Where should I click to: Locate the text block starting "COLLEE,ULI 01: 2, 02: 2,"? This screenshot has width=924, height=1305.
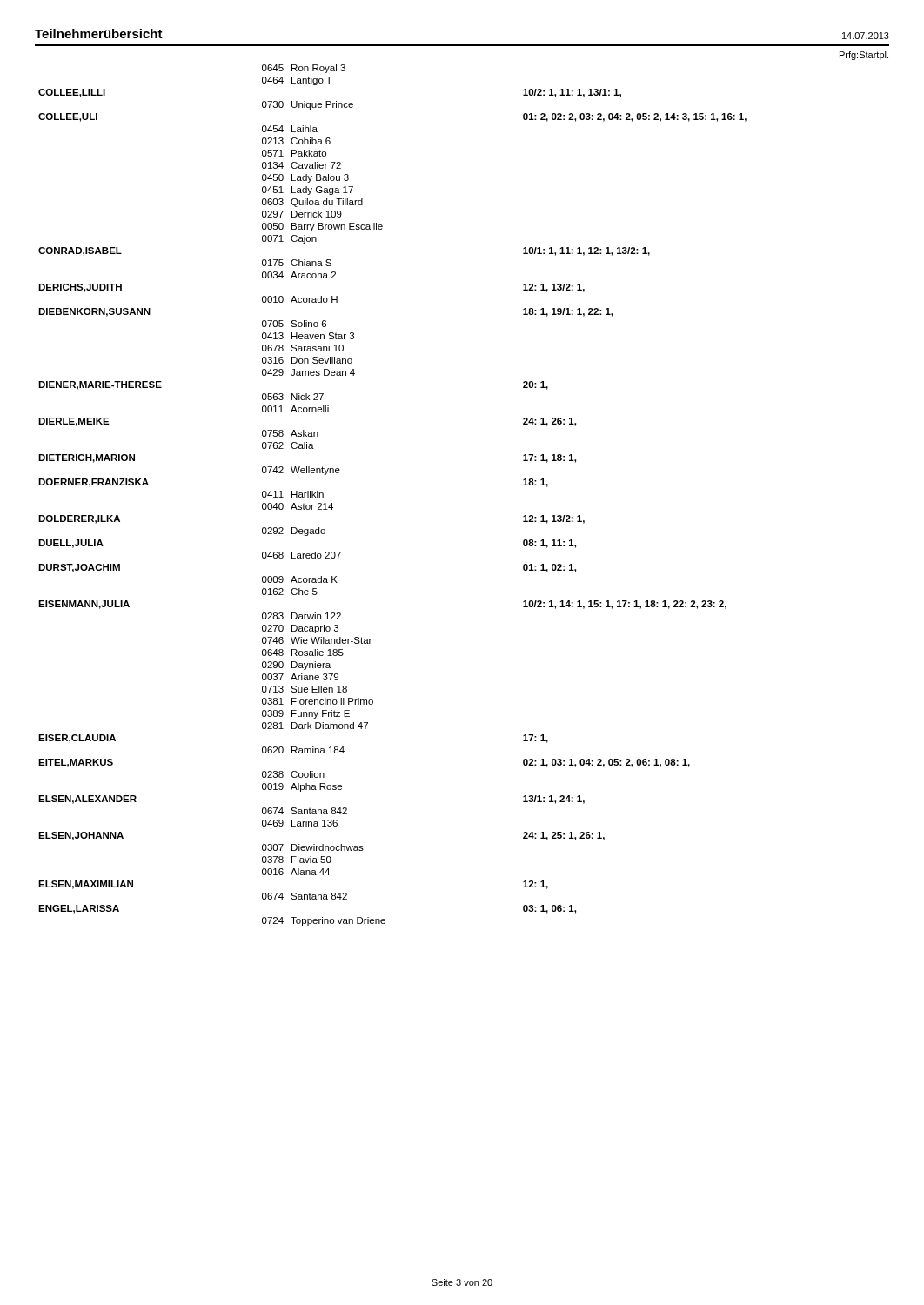coord(61,117)
